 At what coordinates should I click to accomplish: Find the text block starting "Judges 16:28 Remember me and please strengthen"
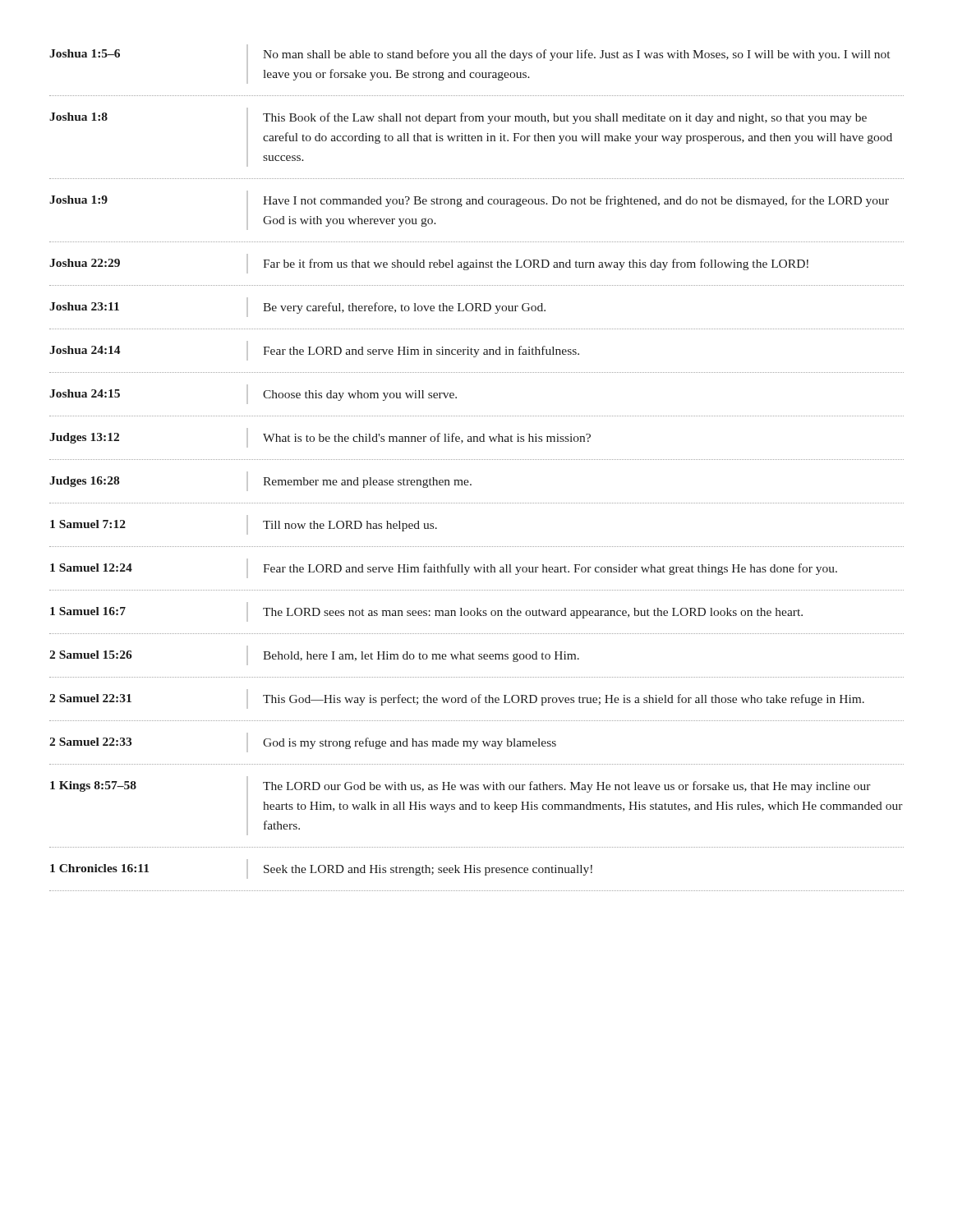coord(476,481)
